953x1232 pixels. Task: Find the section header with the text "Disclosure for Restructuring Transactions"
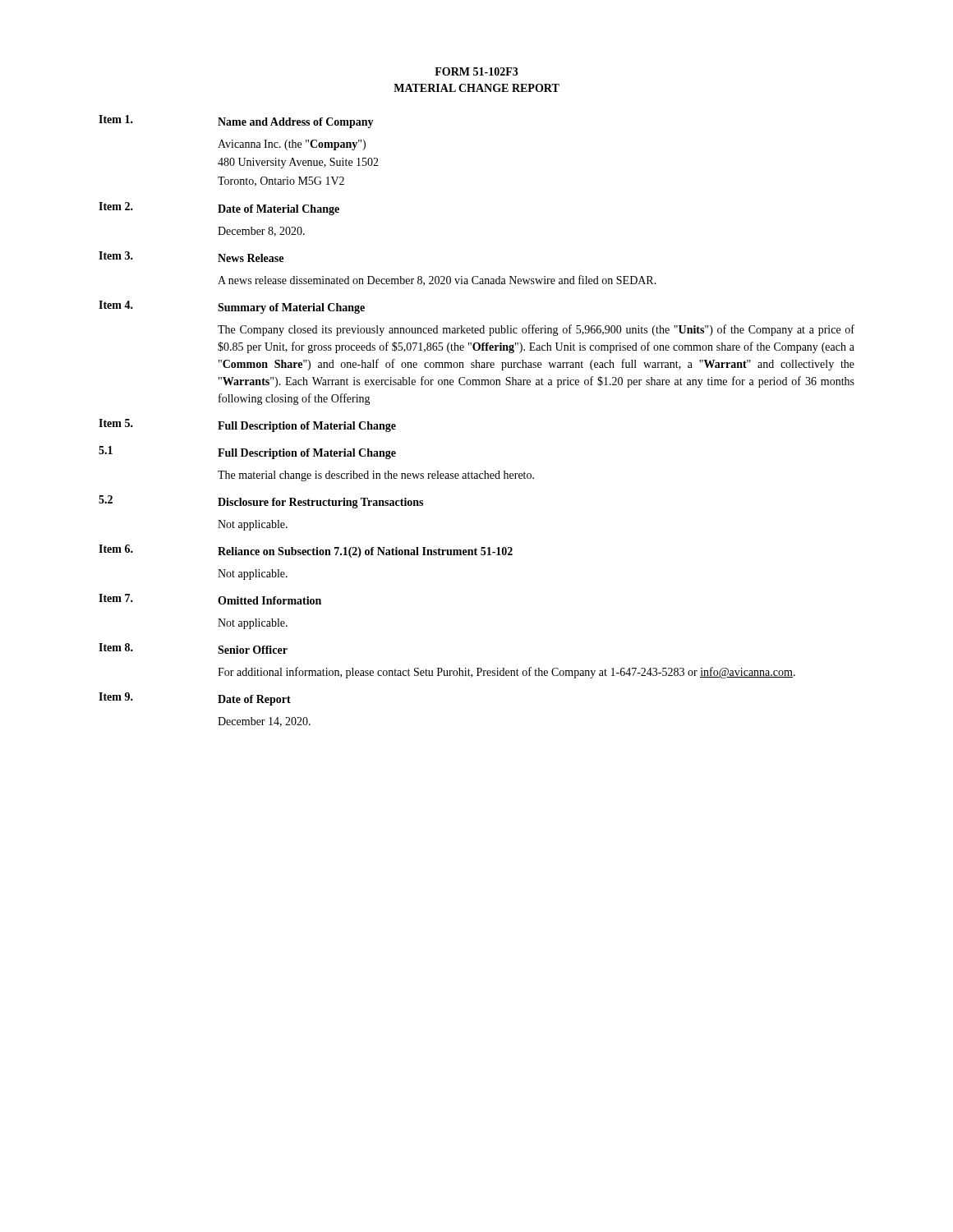point(321,502)
